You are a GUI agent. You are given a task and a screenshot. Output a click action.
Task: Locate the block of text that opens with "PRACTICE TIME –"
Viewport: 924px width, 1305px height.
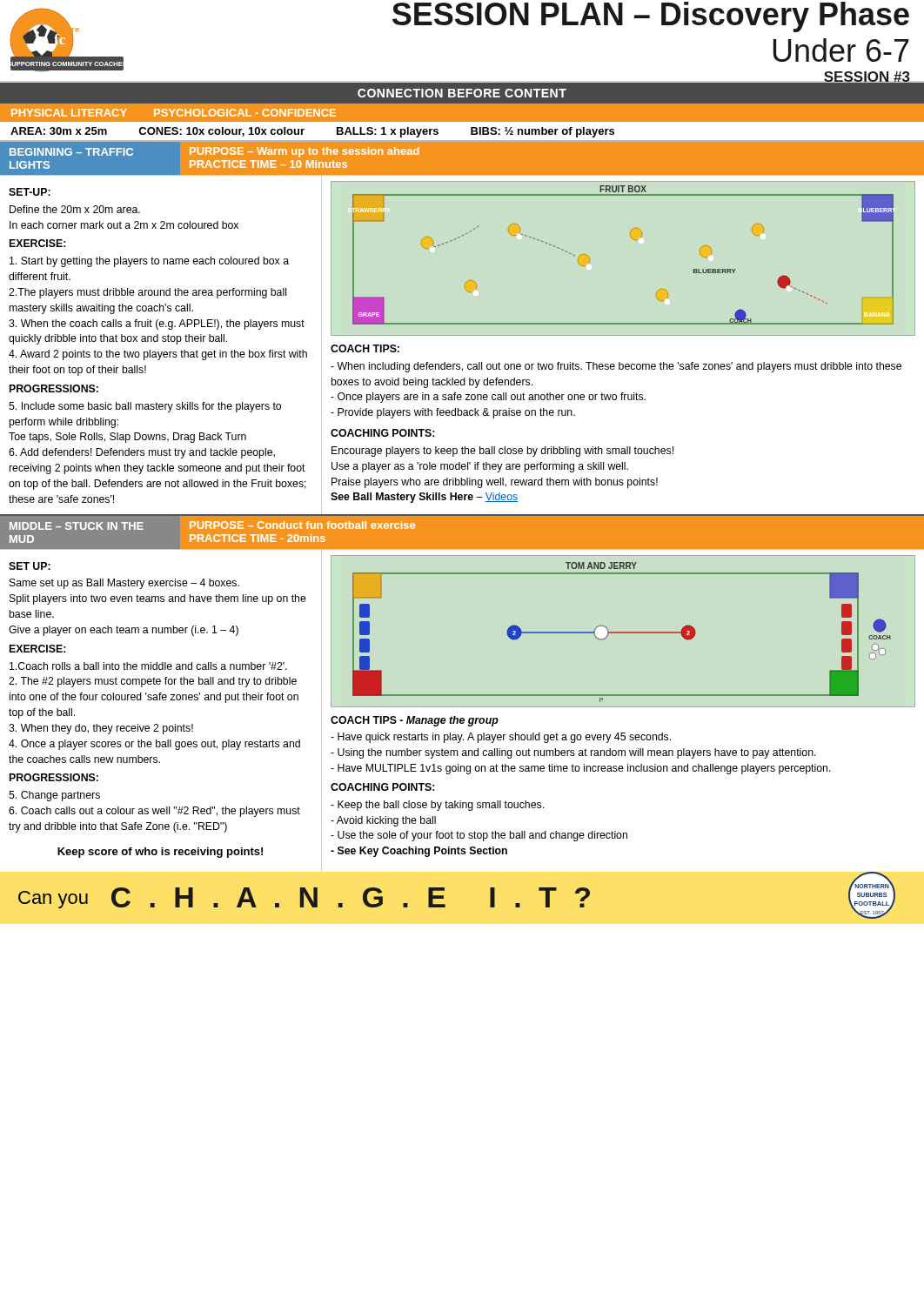pos(268,164)
